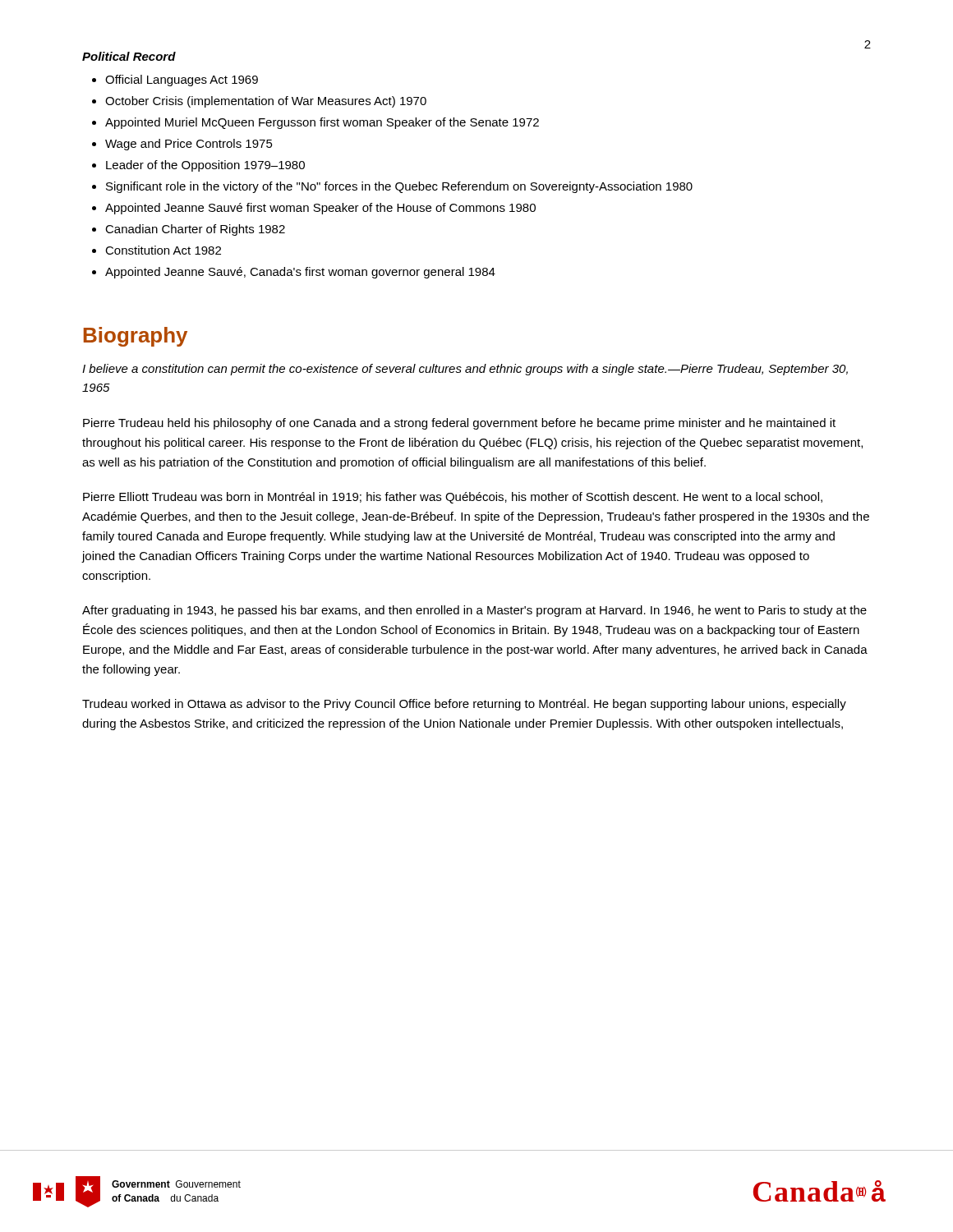Click on the text starting "Pierre Trudeau held his philosophy"
This screenshot has height=1232, width=953.
tap(473, 442)
